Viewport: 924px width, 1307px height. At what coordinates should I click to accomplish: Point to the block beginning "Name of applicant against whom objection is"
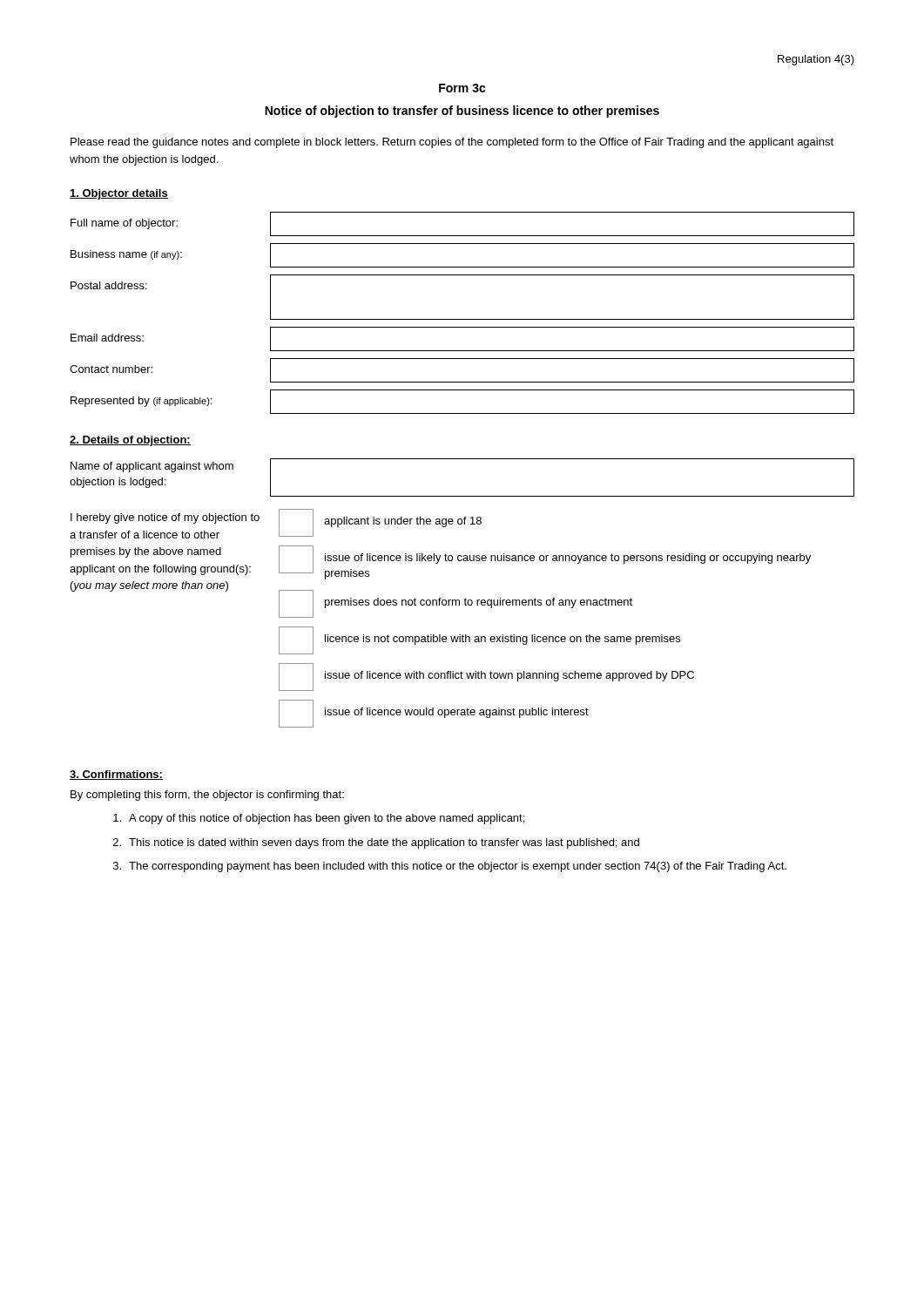click(x=152, y=474)
